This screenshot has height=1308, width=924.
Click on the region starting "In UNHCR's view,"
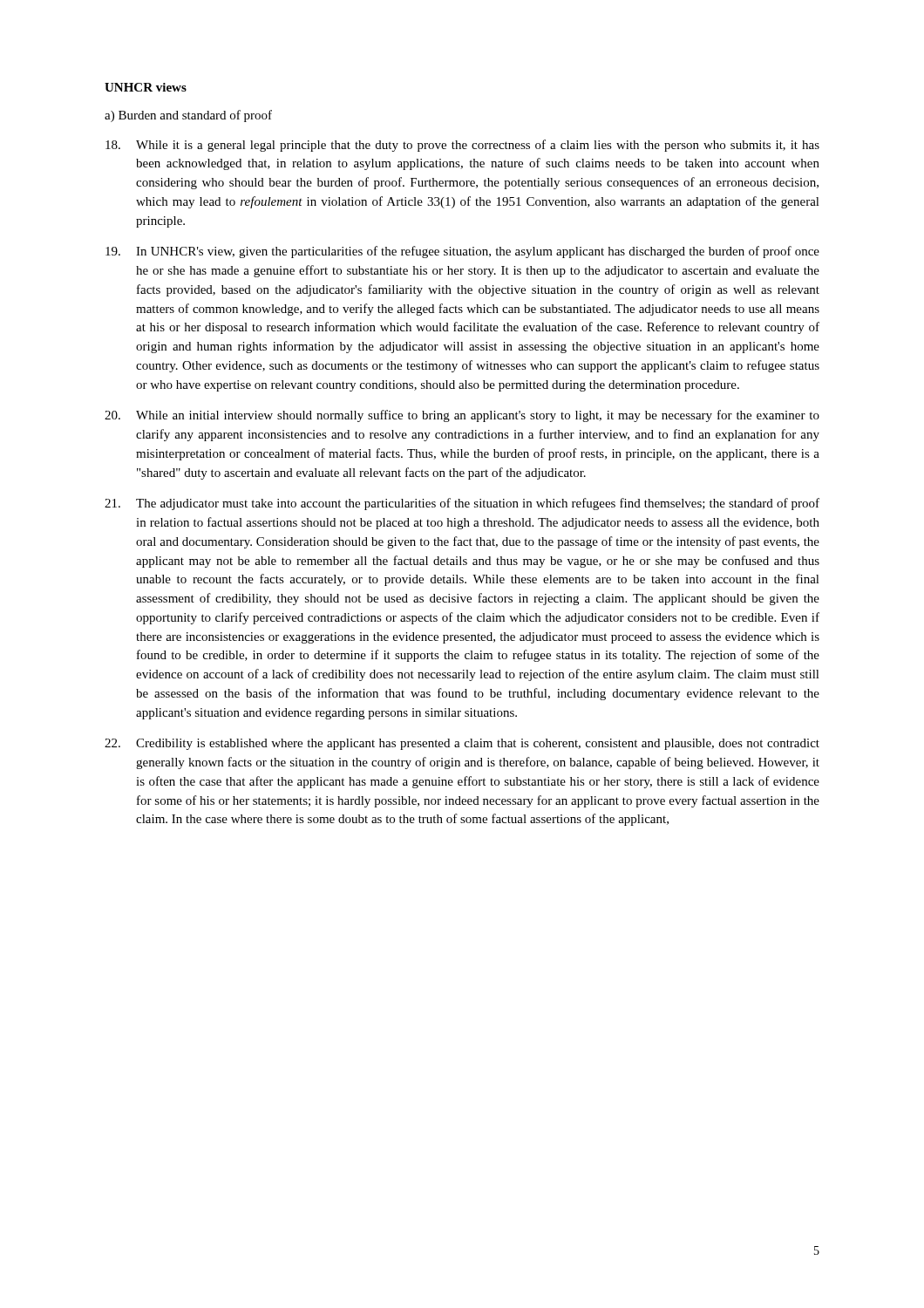coord(462,318)
